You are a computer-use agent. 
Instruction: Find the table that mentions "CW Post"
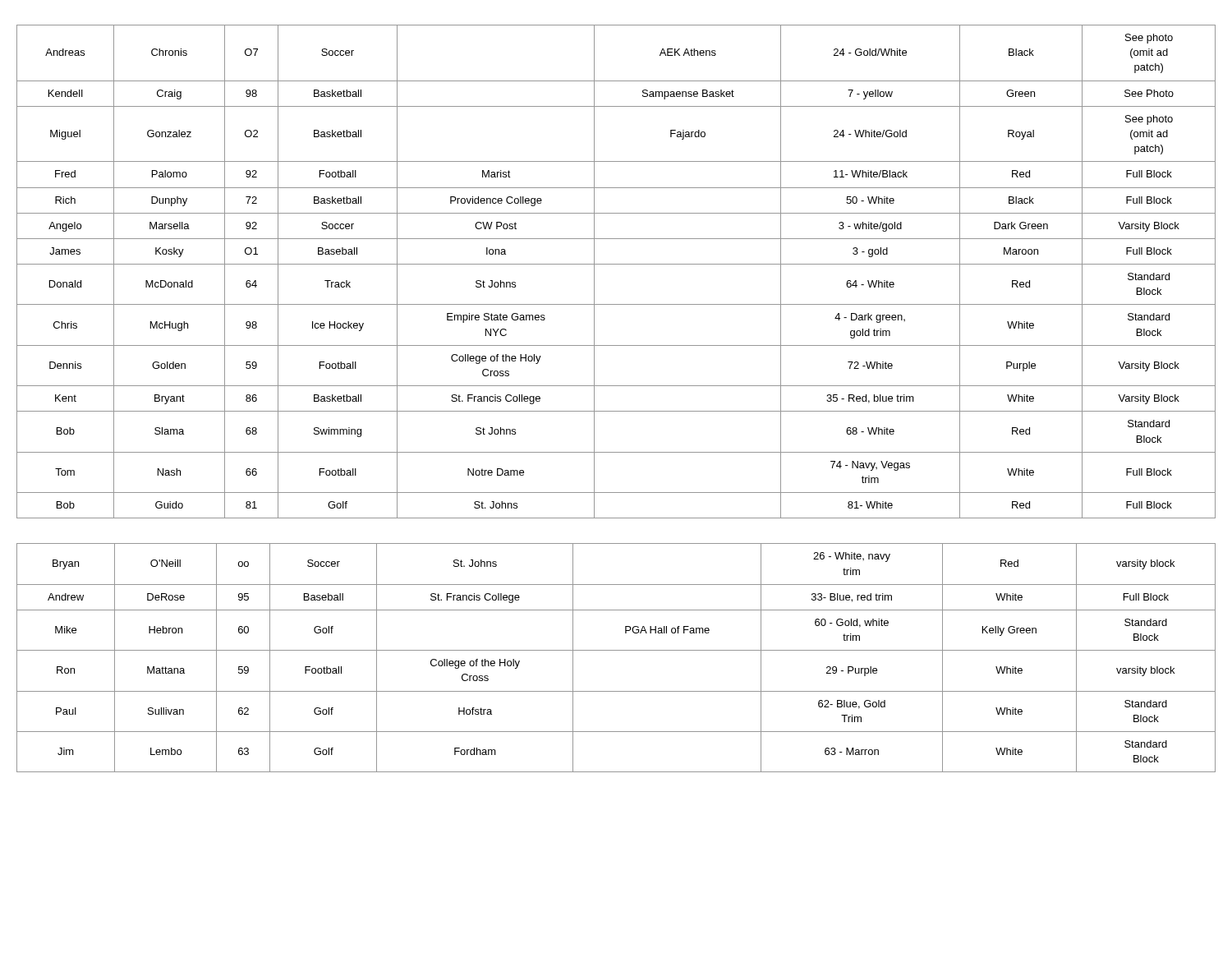[616, 272]
